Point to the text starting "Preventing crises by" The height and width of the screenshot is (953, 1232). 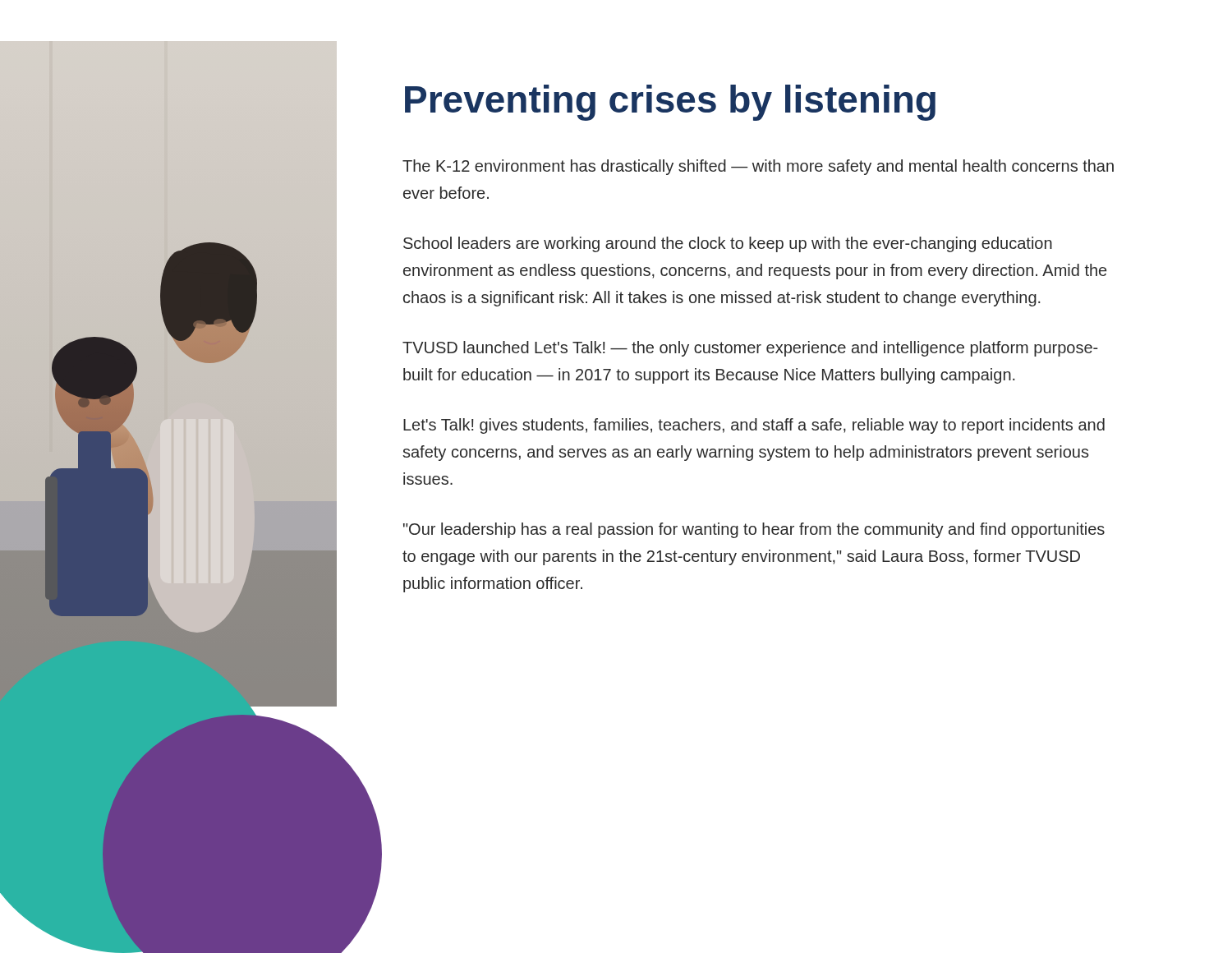[x=670, y=99]
